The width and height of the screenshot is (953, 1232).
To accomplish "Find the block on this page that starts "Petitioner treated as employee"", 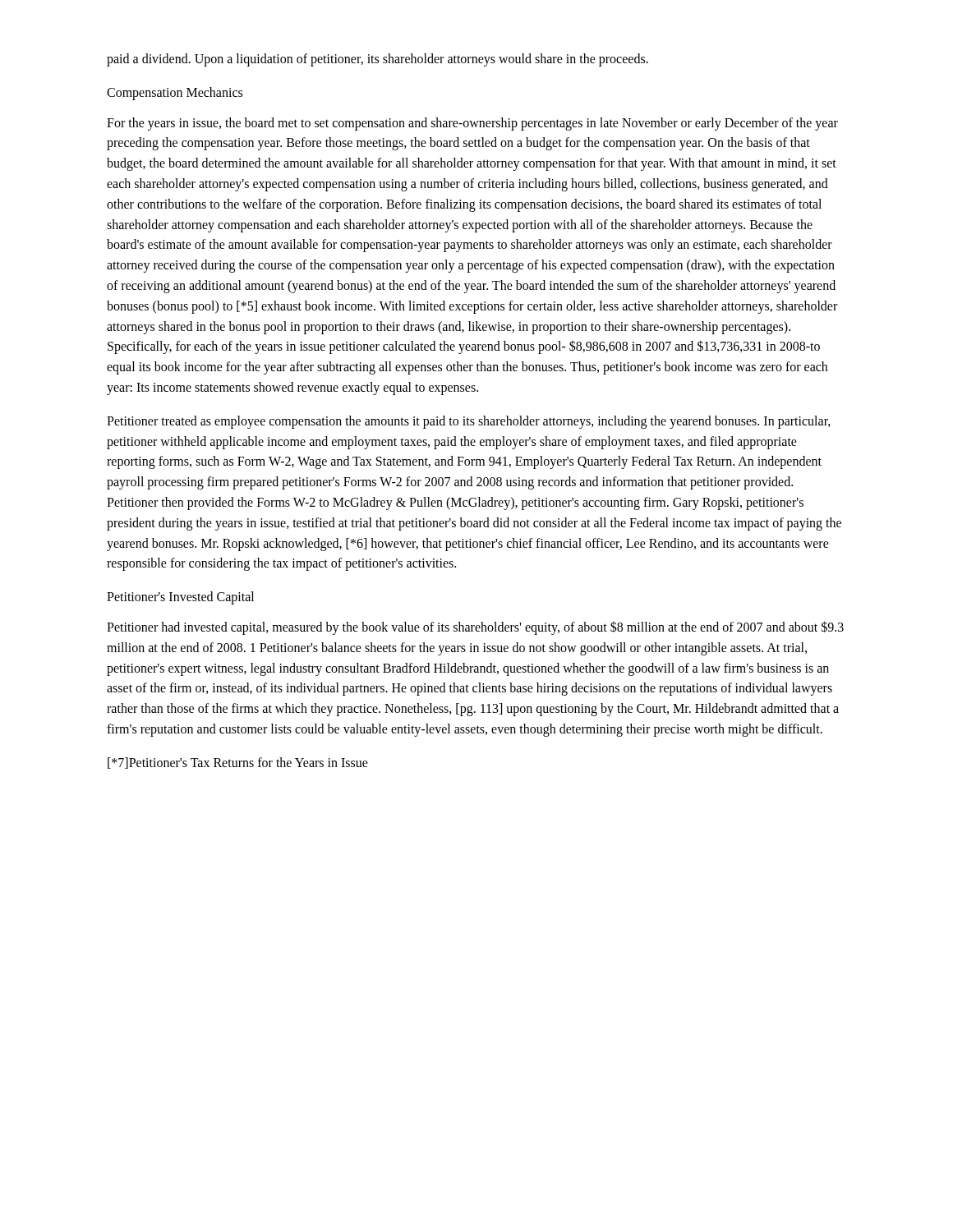I will coord(474,492).
